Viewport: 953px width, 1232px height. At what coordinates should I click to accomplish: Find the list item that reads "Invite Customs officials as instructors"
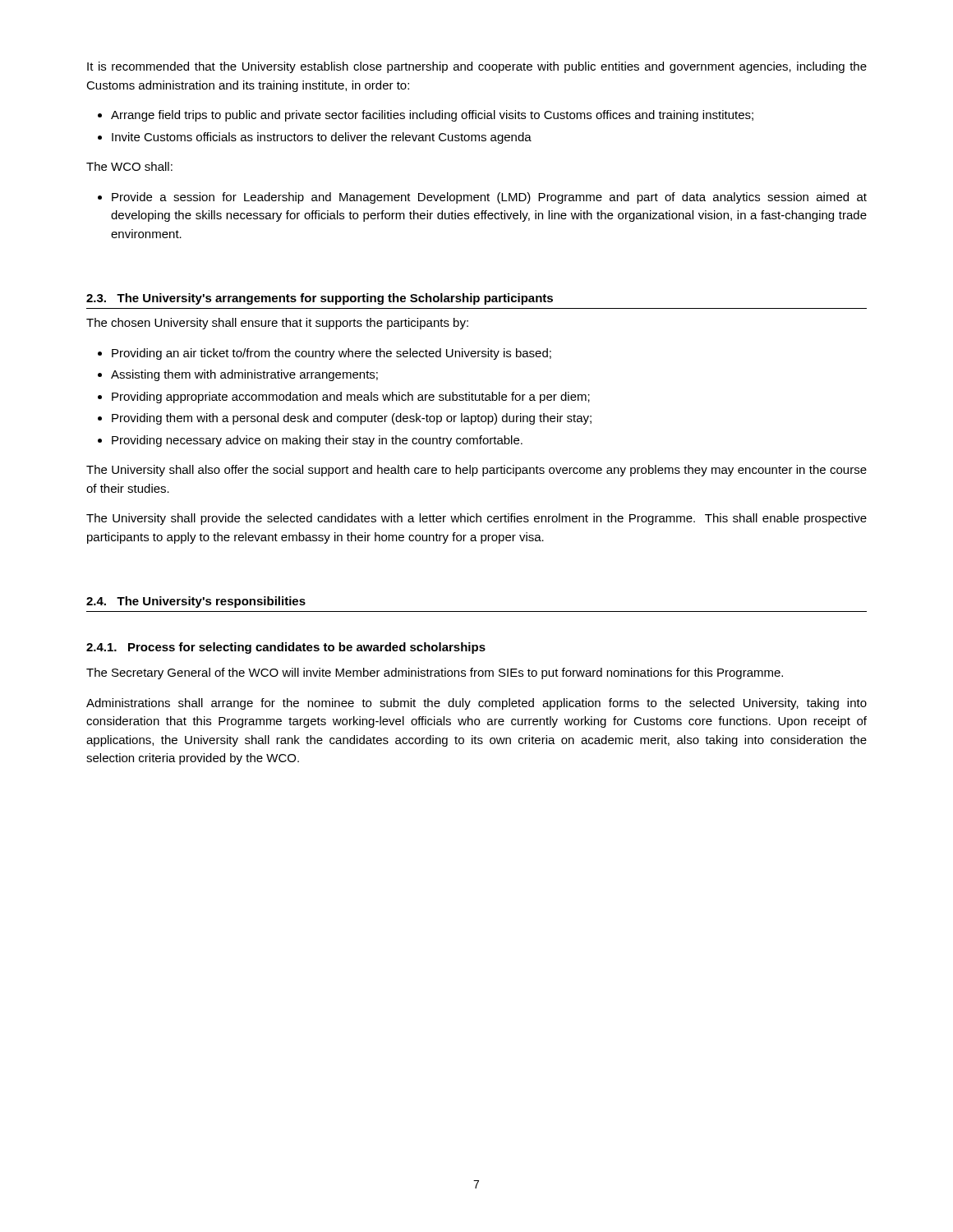coord(321,136)
